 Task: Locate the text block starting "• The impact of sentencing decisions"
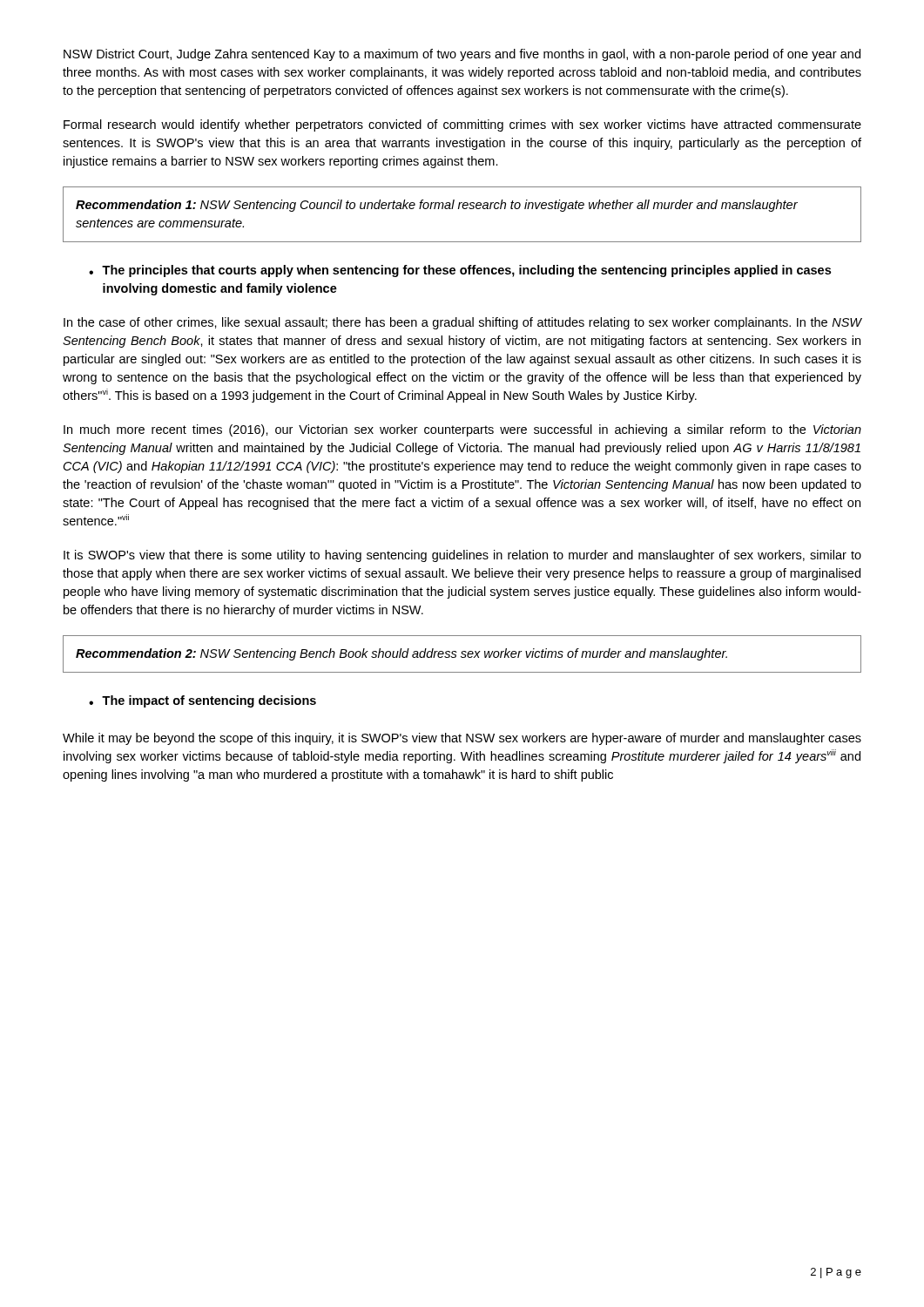203,703
